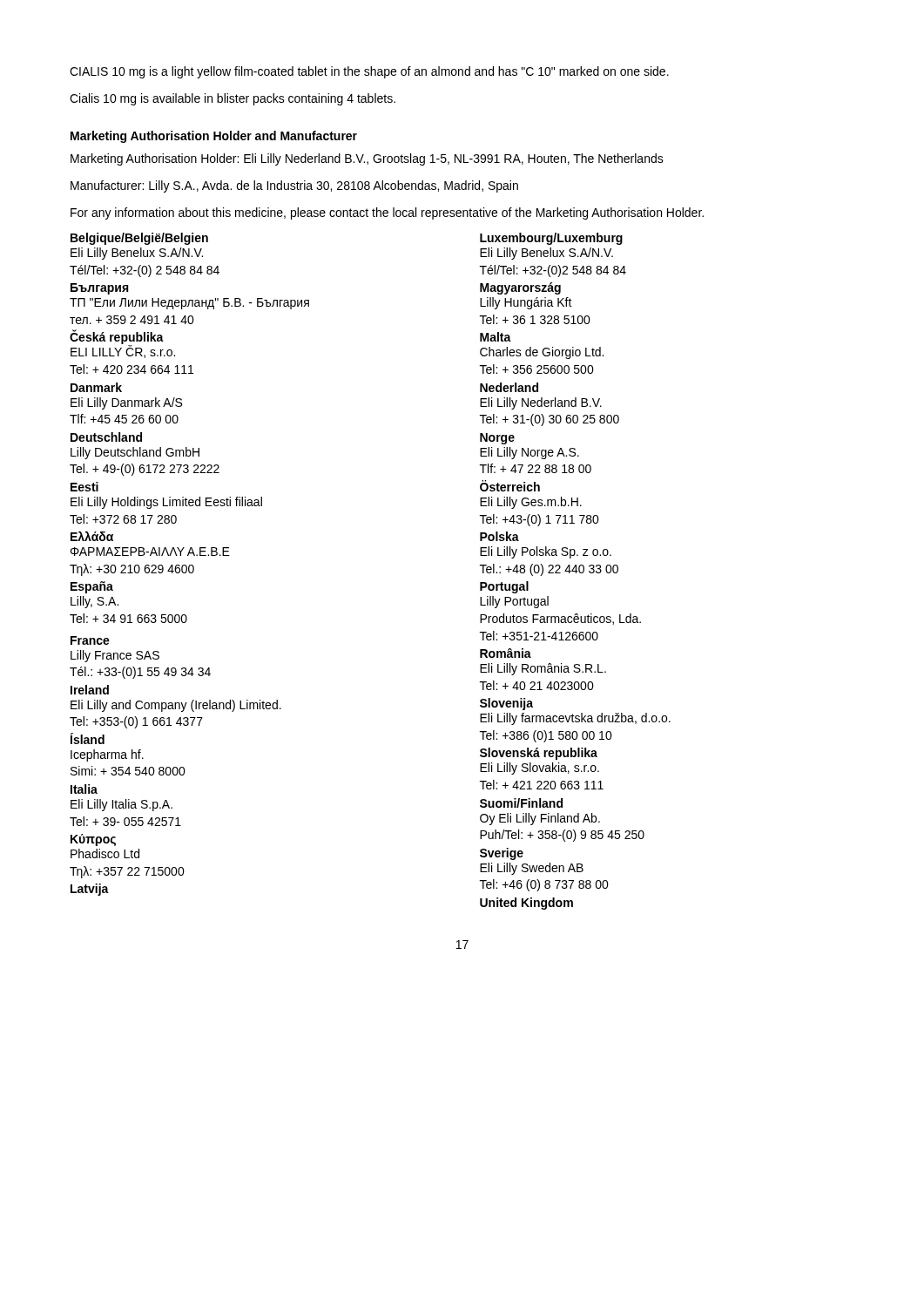Navigate to the text starting "Norge Eli Lilly Norge A.S."
This screenshot has width=924, height=1307.
(x=497, y=439)
